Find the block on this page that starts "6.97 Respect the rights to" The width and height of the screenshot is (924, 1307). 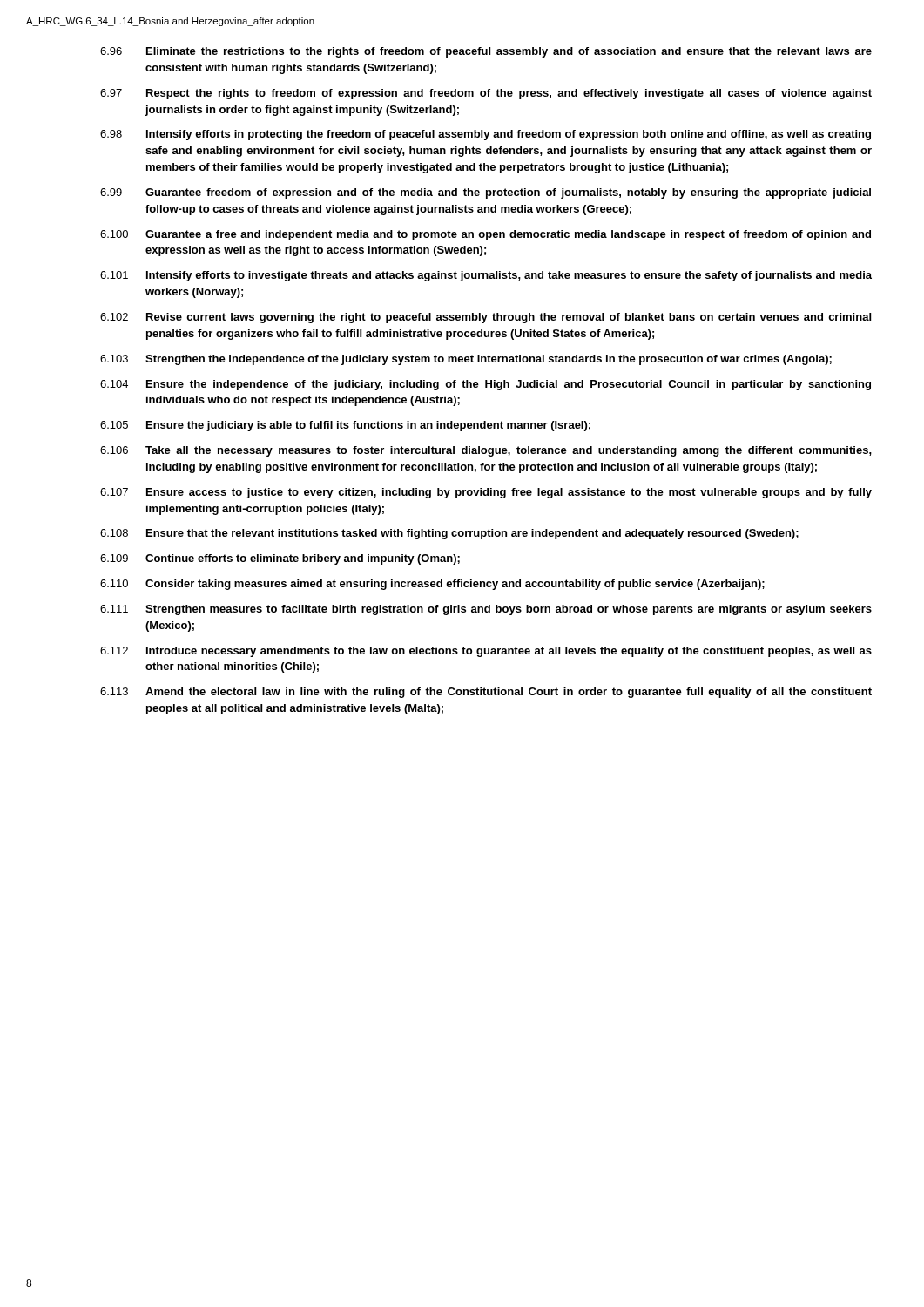pyautogui.click(x=486, y=101)
